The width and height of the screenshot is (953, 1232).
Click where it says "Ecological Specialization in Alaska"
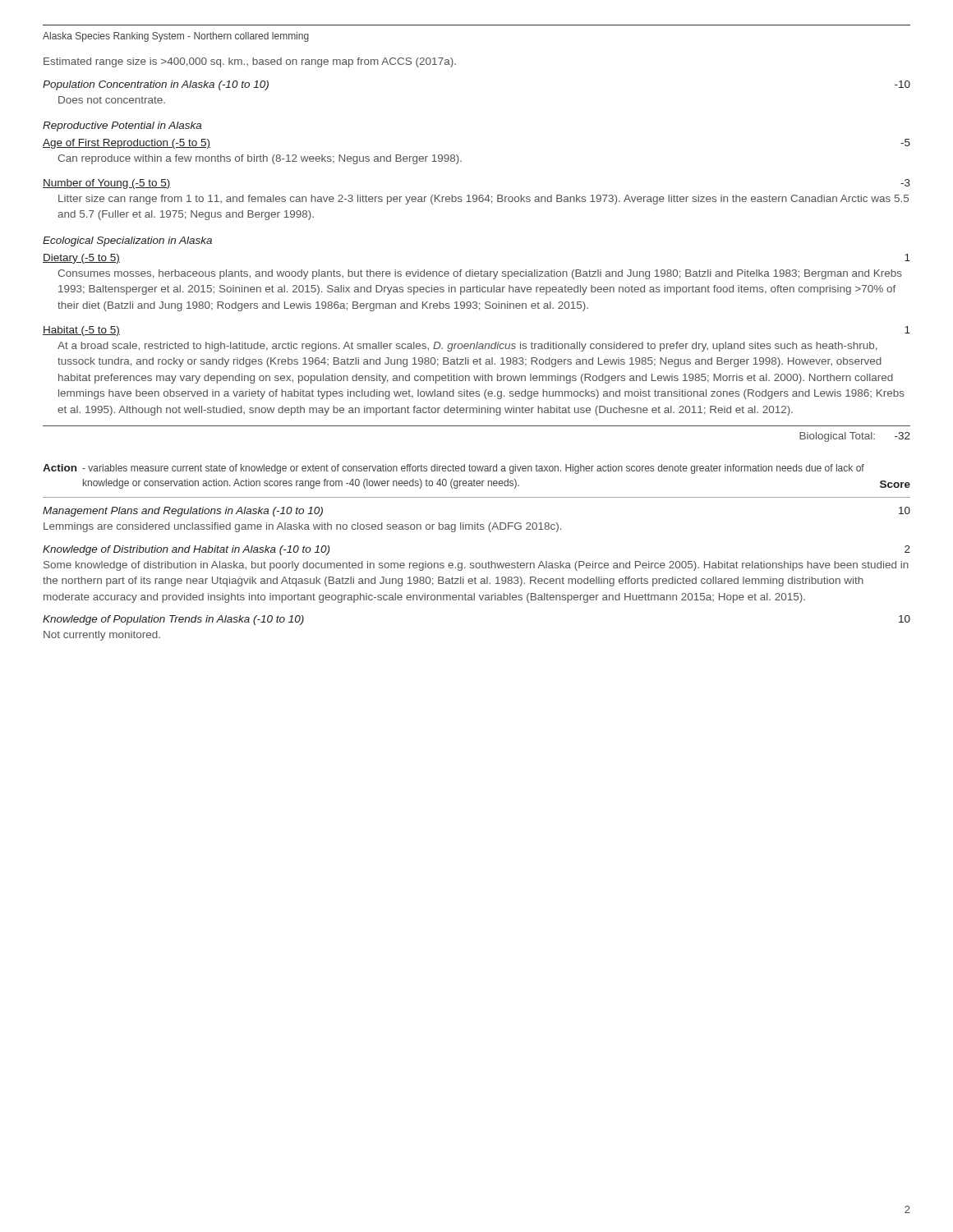coord(127,241)
